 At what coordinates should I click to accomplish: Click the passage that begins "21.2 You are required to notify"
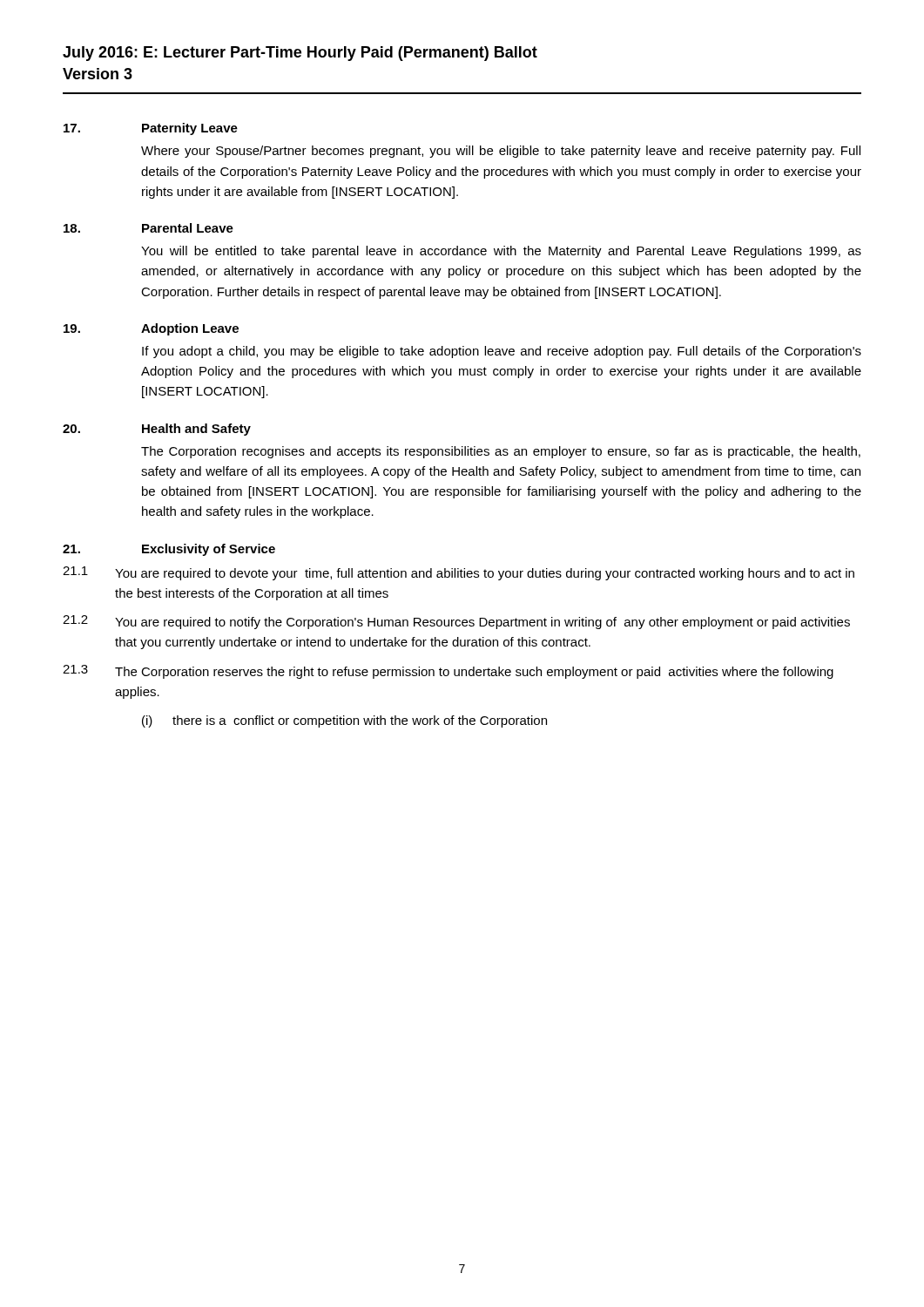pyautogui.click(x=462, y=632)
